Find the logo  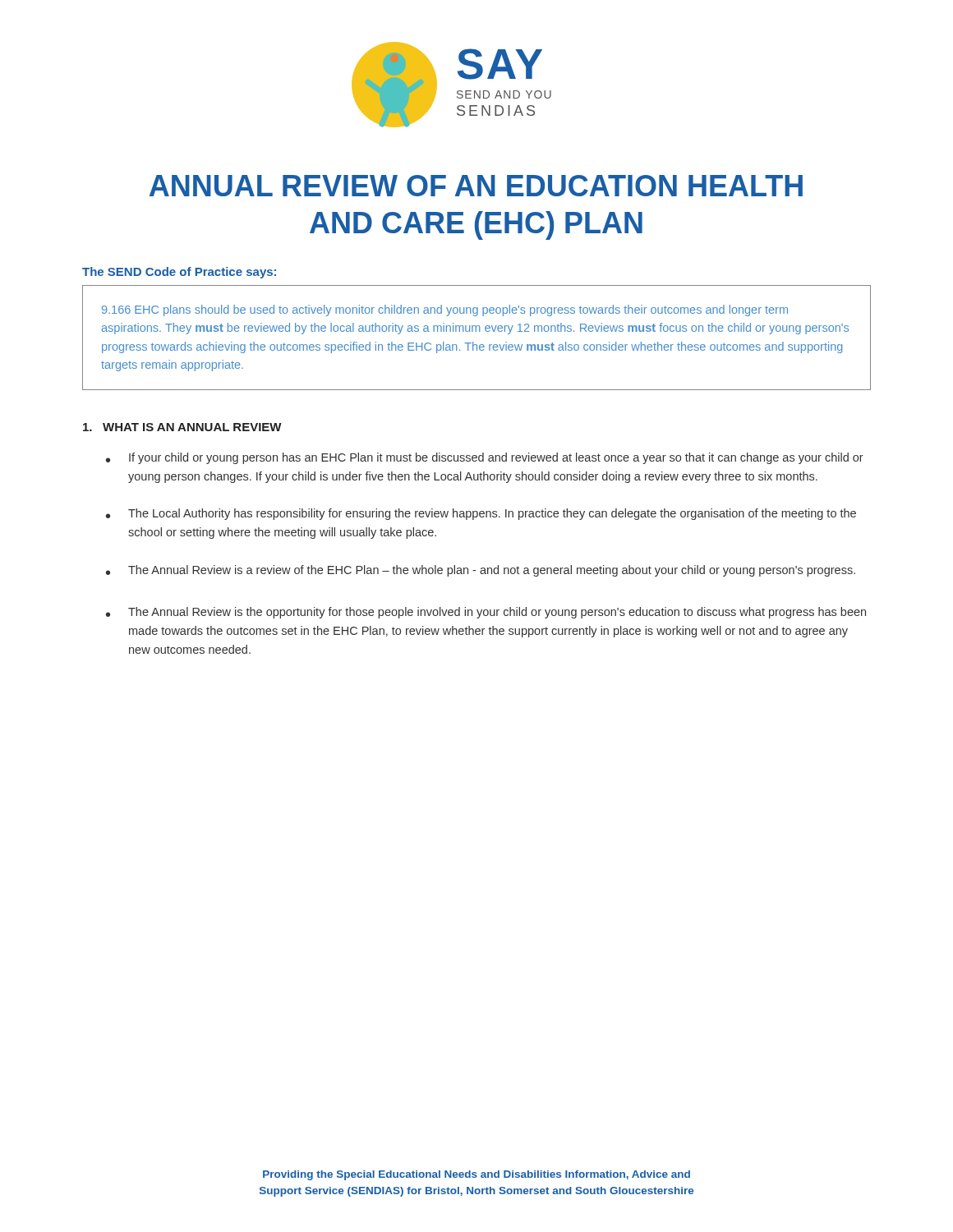(476, 71)
